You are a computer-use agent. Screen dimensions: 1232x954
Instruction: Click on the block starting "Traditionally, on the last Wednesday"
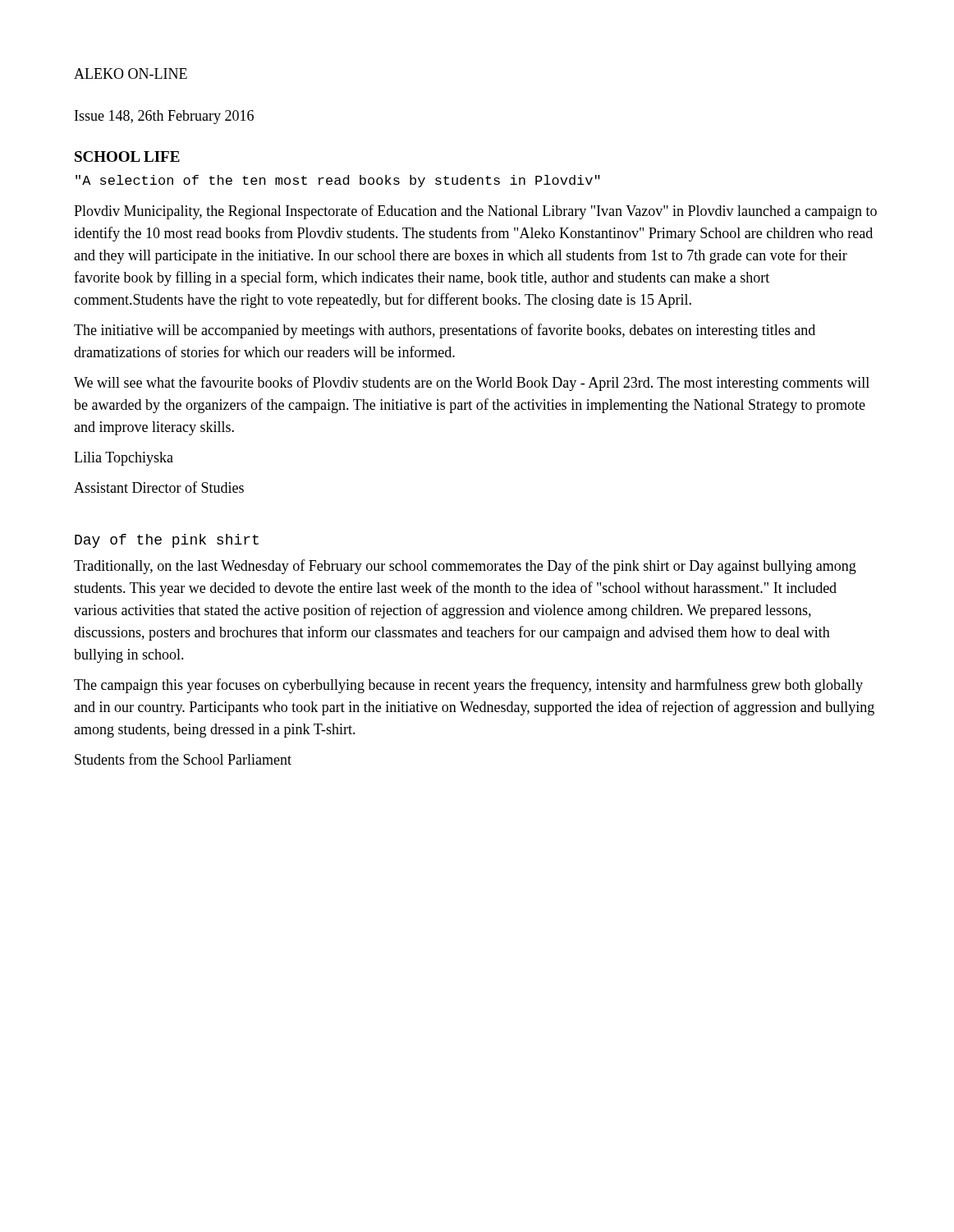point(465,567)
